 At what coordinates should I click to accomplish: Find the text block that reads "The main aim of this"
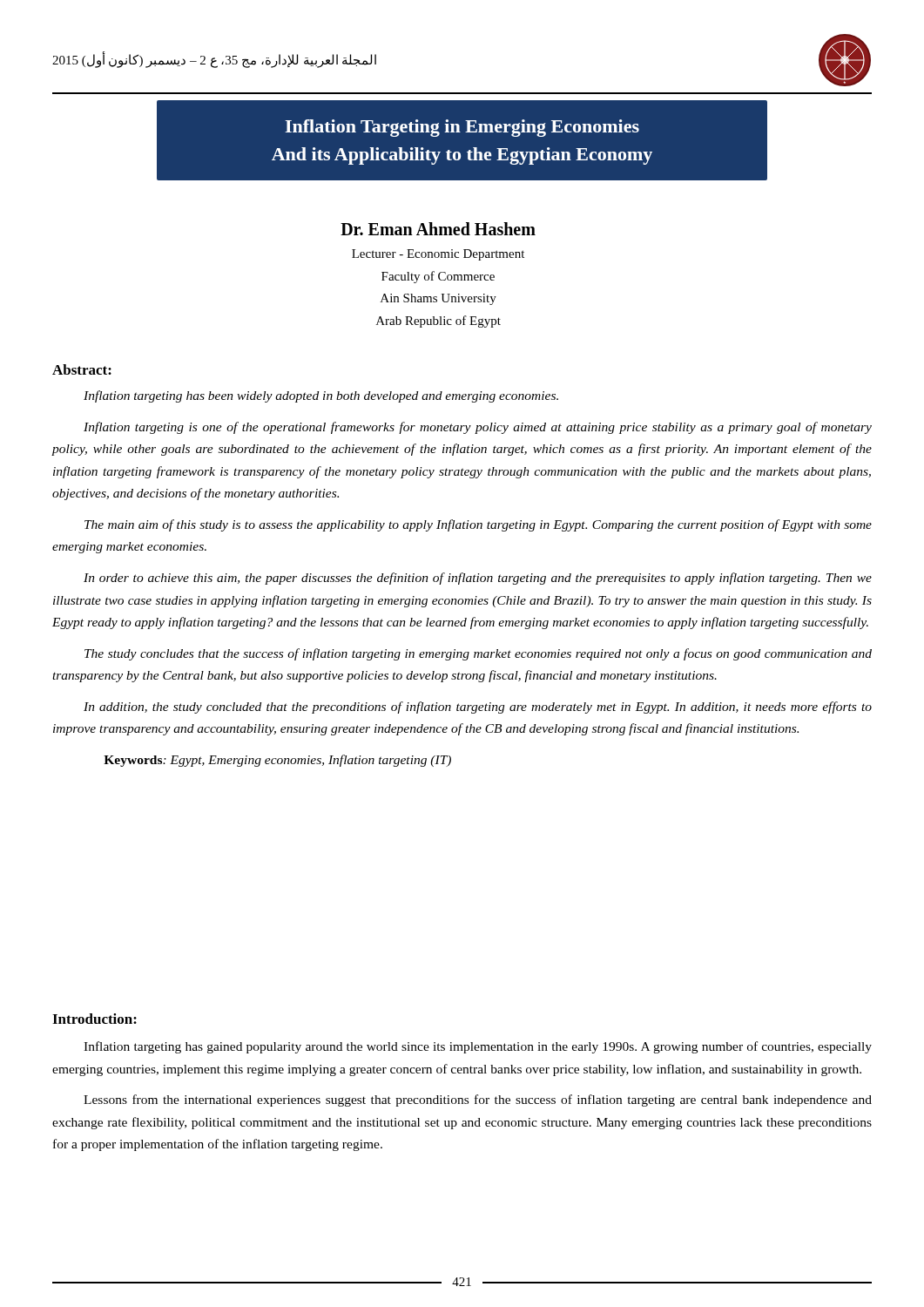(462, 535)
